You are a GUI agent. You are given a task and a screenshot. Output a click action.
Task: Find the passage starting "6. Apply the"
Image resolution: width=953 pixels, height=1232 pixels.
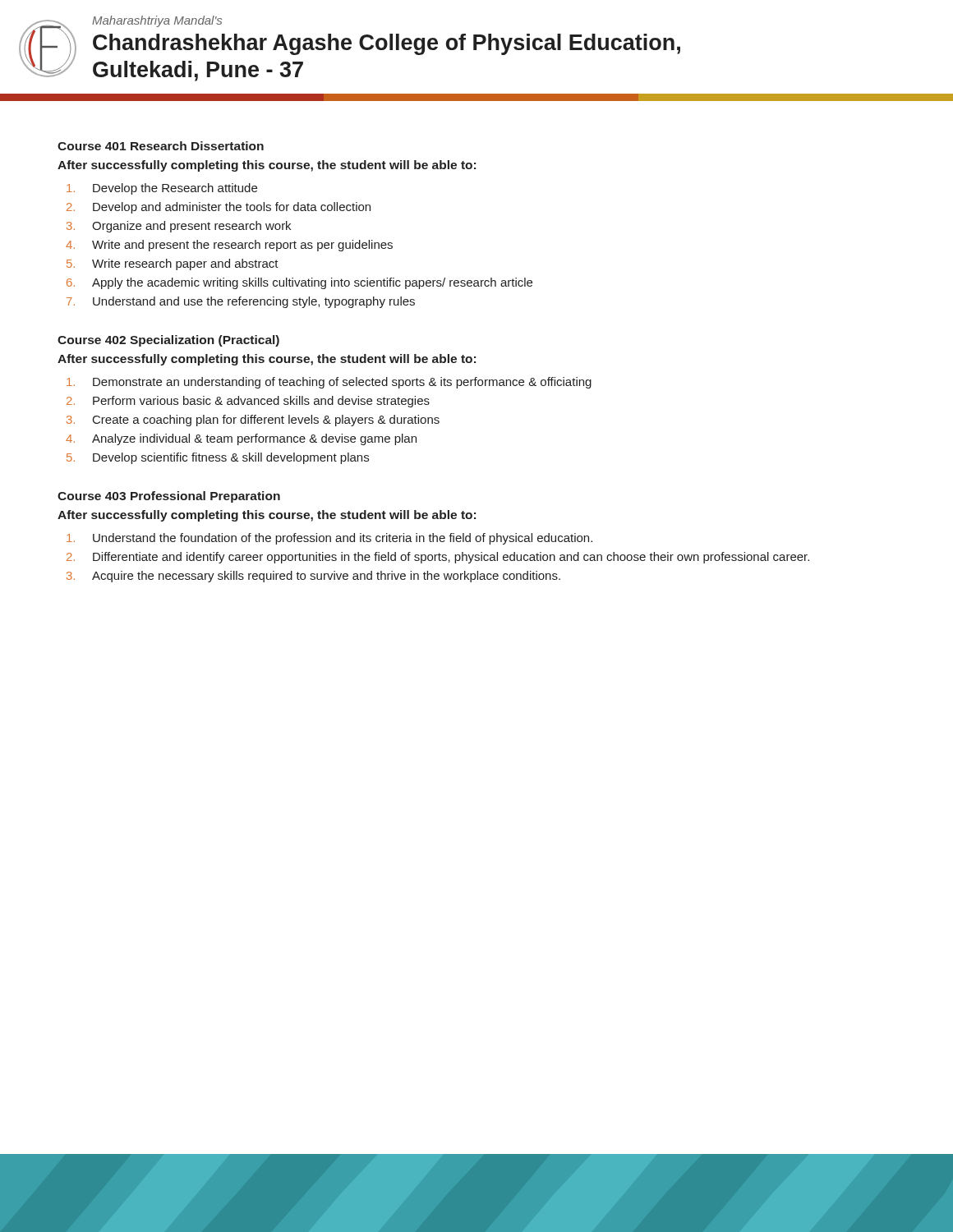click(x=476, y=282)
